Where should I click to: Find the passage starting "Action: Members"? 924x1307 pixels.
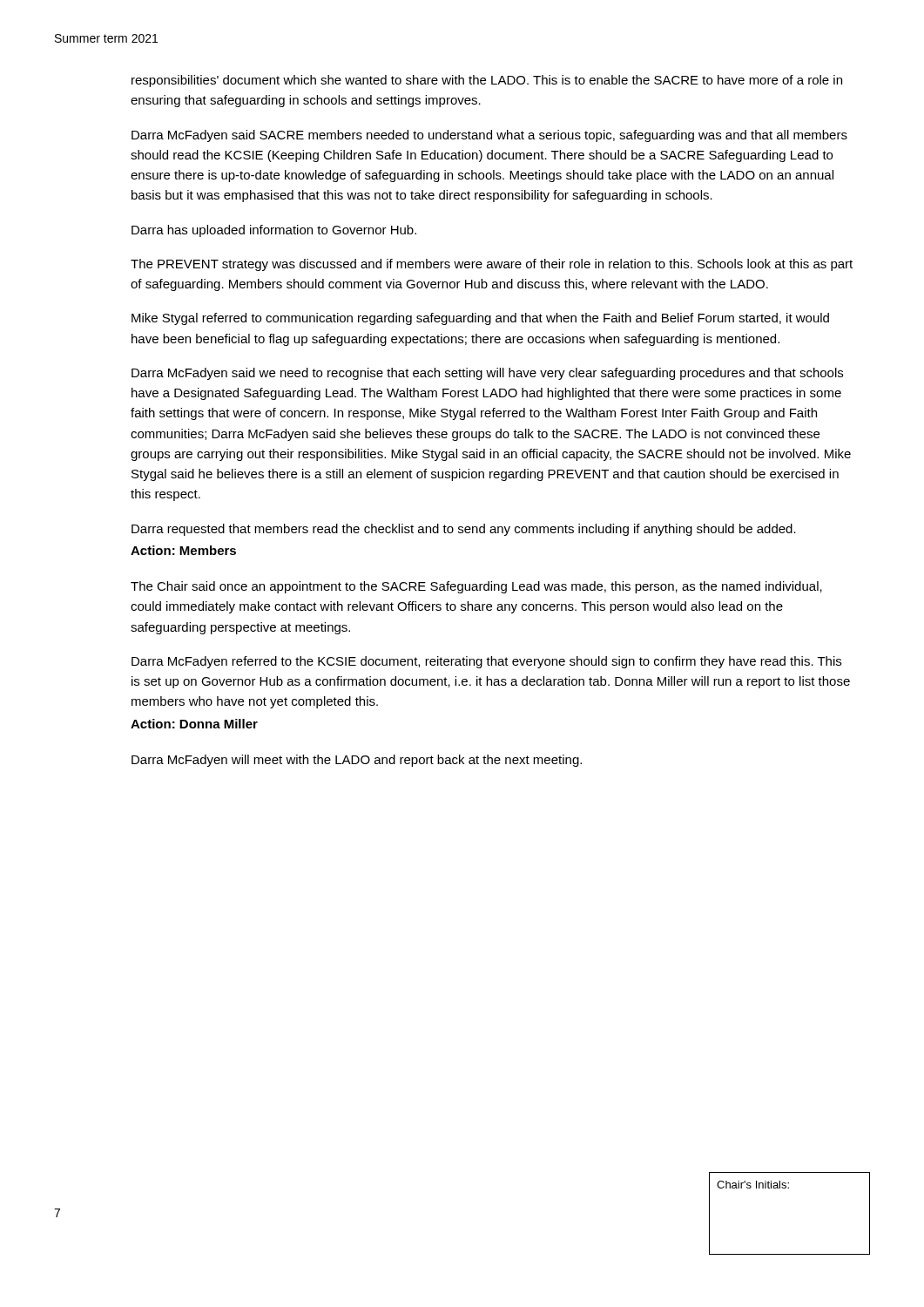pos(184,550)
